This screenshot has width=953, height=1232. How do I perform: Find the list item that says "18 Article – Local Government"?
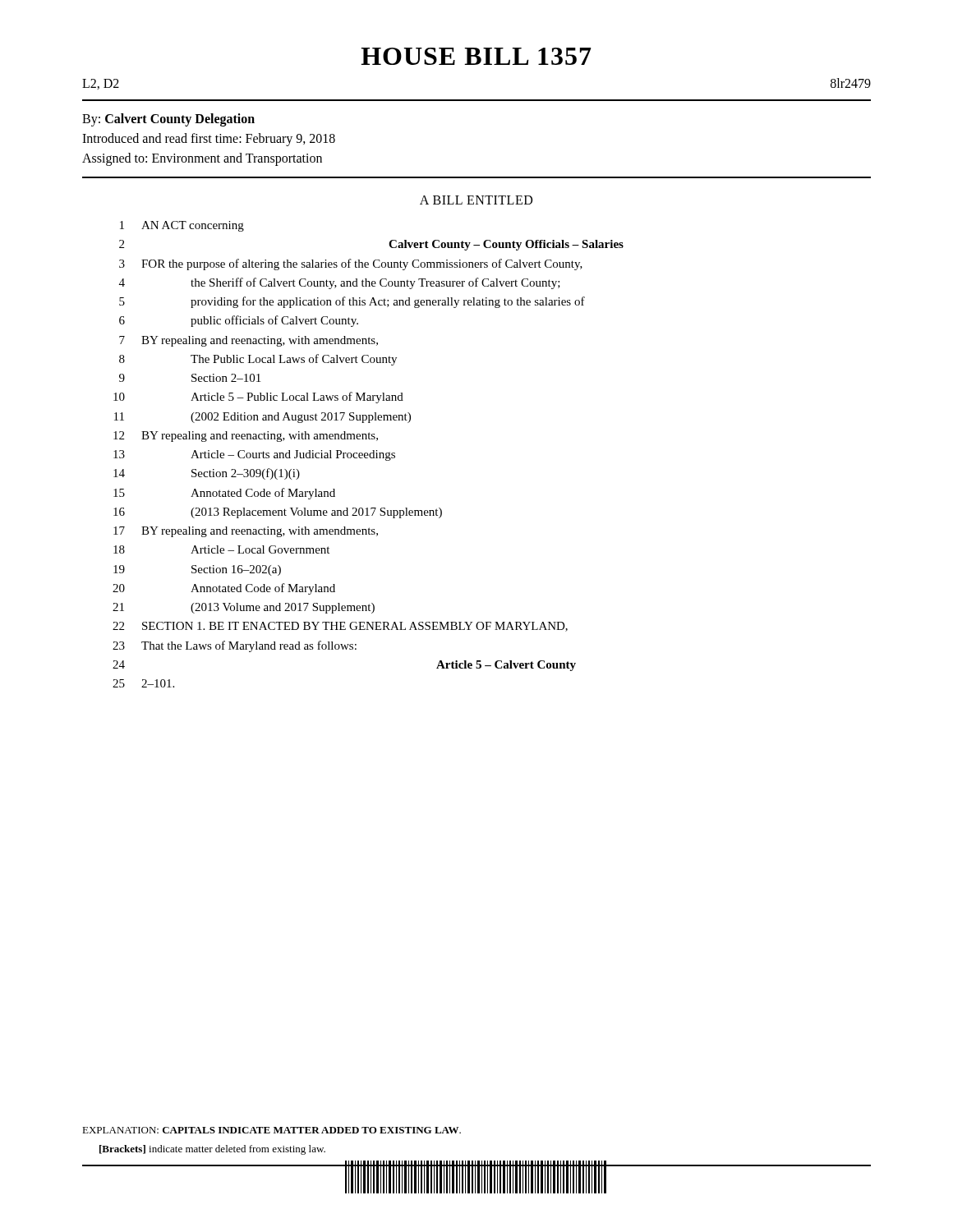221,549
